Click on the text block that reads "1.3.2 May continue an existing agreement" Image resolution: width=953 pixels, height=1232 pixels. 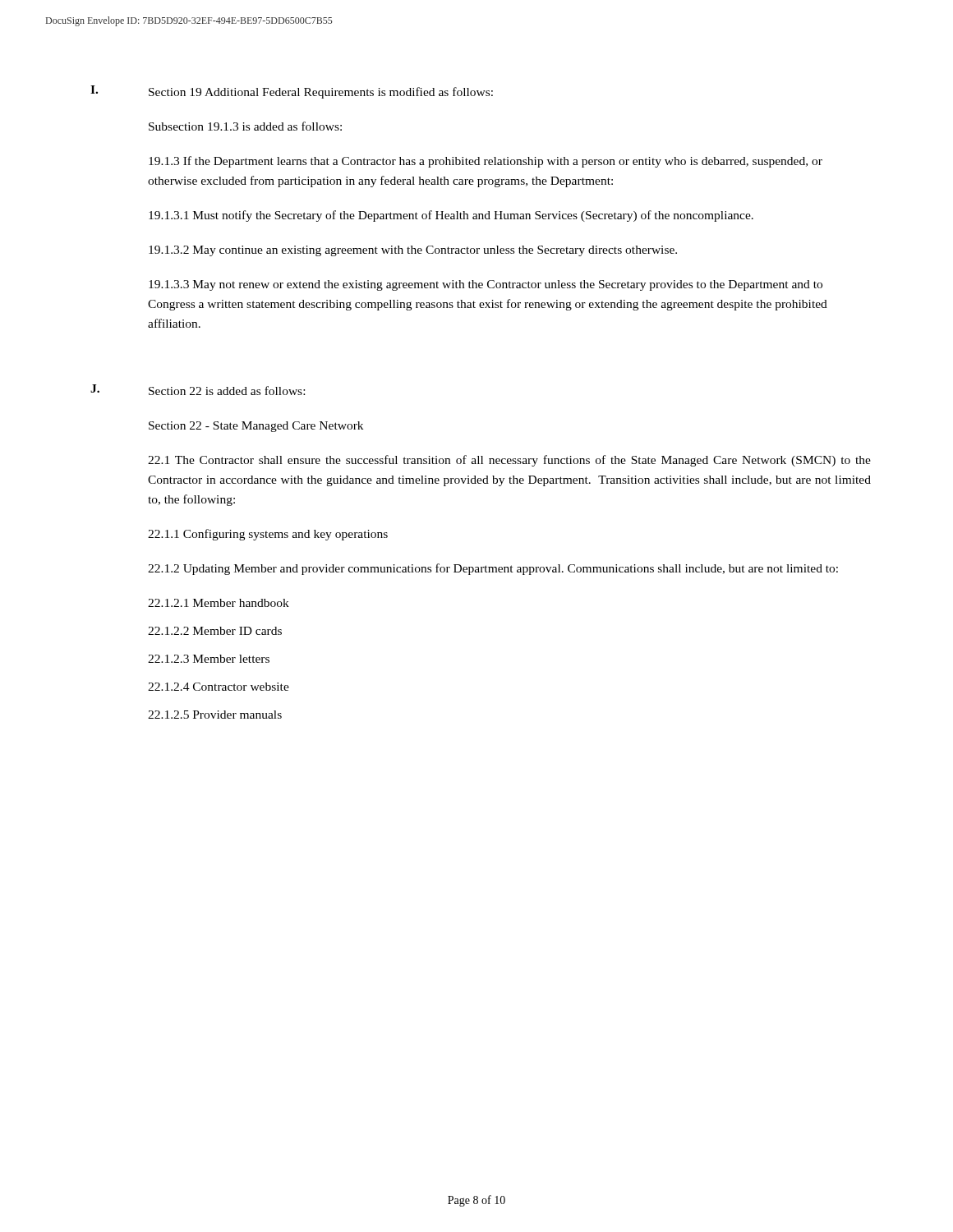[x=413, y=249]
